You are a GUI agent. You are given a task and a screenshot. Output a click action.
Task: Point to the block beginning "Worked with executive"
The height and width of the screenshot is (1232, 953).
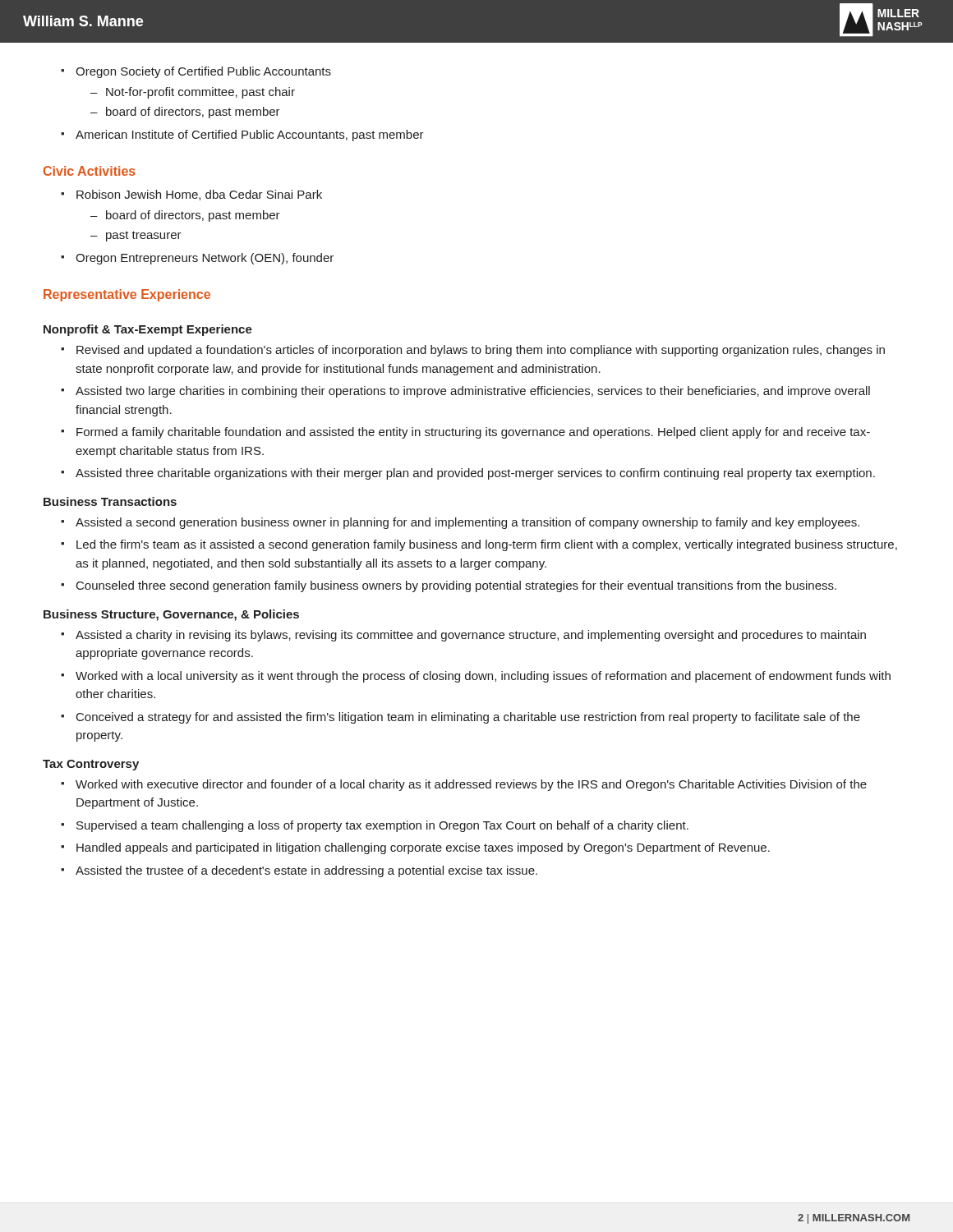click(476, 793)
